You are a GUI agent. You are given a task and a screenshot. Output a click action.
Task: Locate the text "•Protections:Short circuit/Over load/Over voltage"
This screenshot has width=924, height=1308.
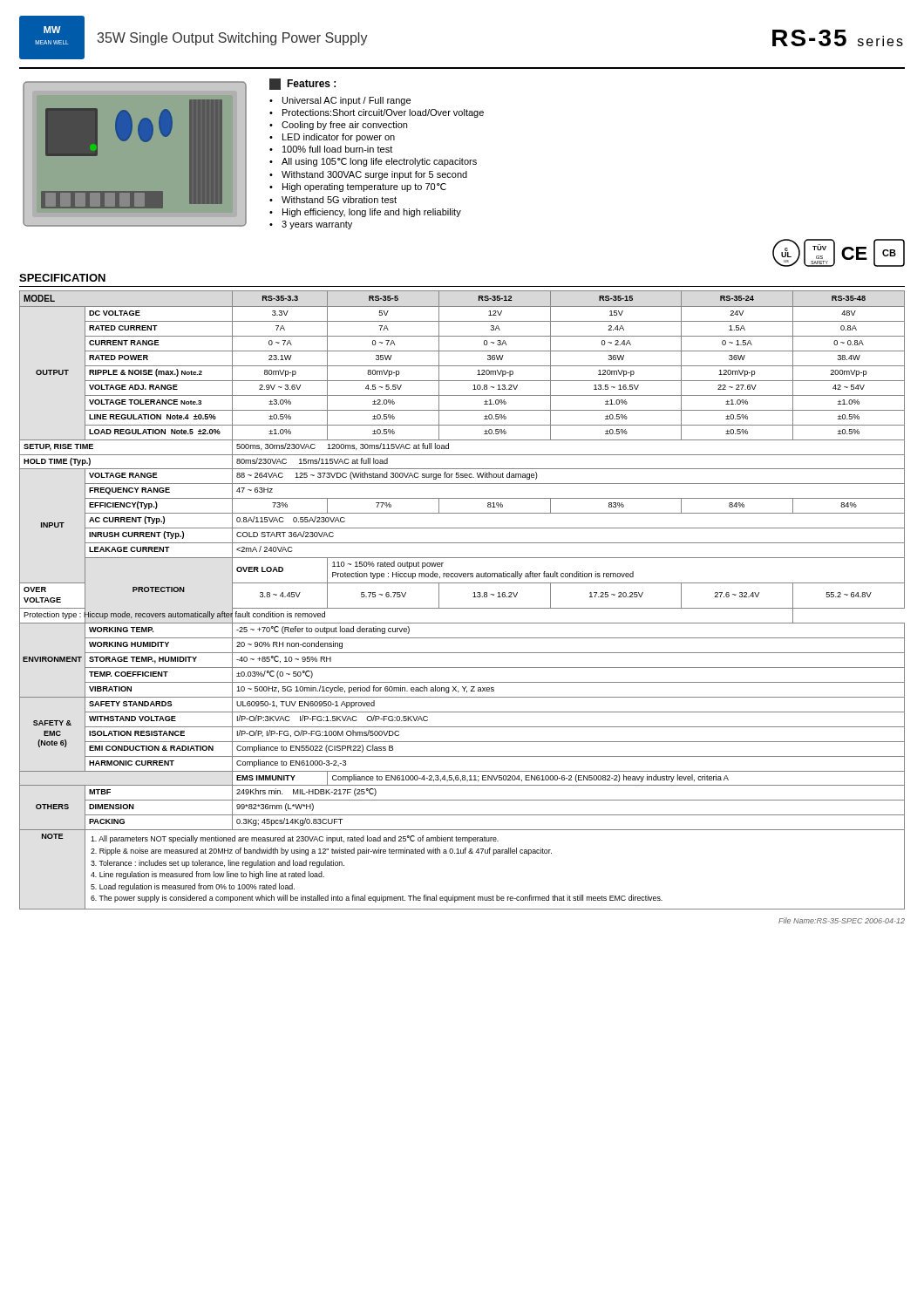click(377, 112)
